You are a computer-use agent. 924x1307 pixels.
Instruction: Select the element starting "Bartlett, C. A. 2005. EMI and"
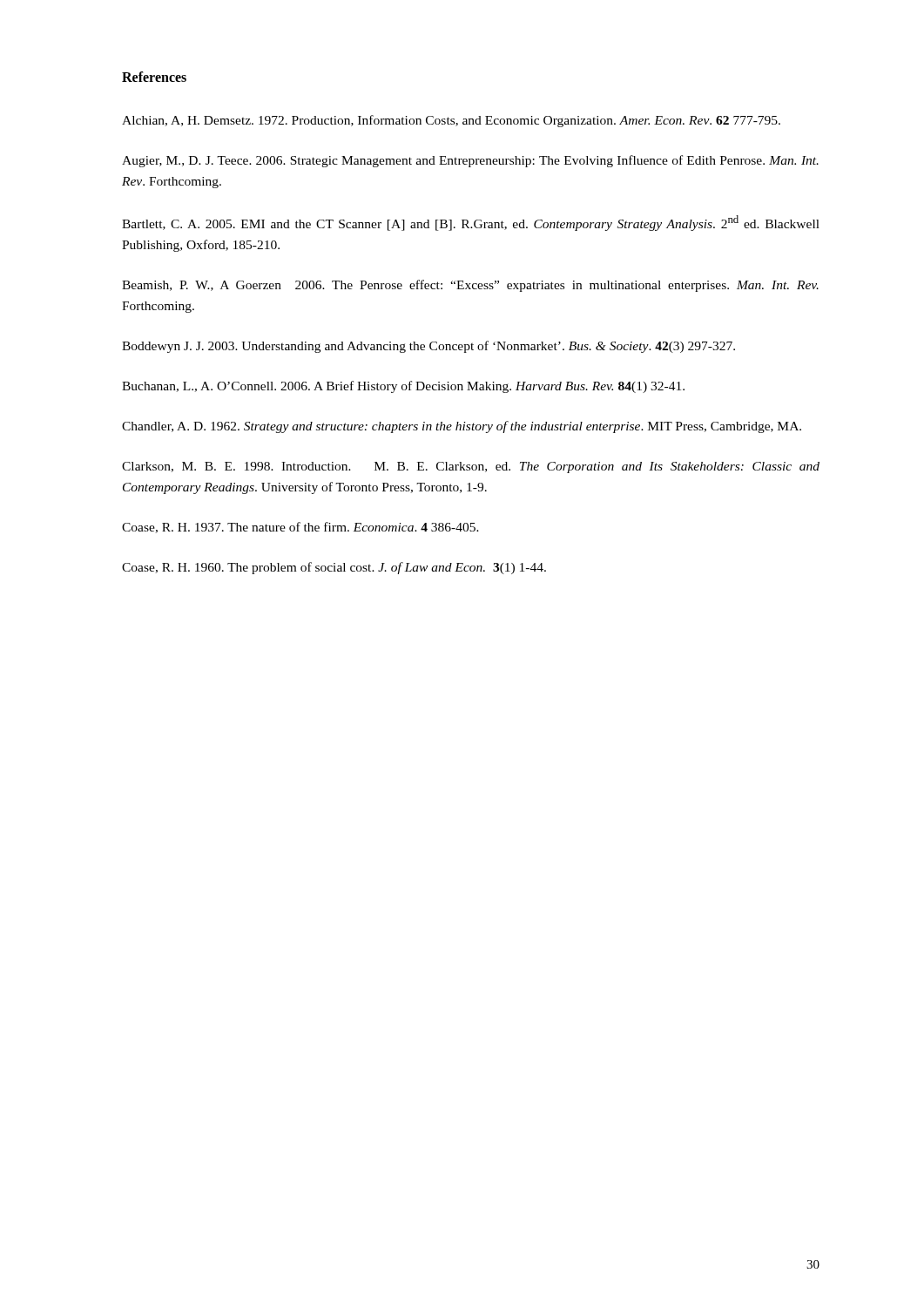(x=471, y=232)
